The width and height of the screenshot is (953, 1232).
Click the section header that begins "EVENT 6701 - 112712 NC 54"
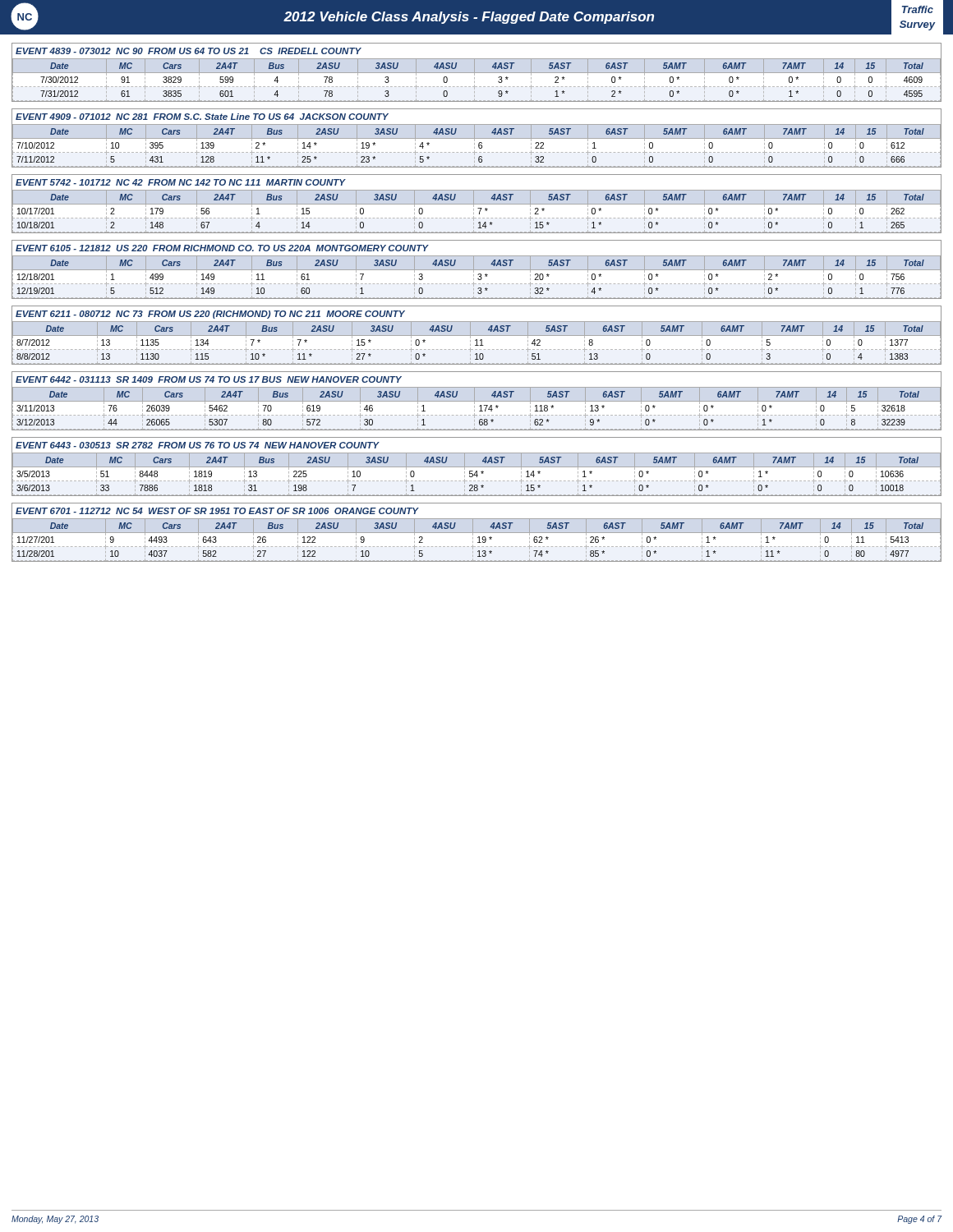(x=217, y=511)
